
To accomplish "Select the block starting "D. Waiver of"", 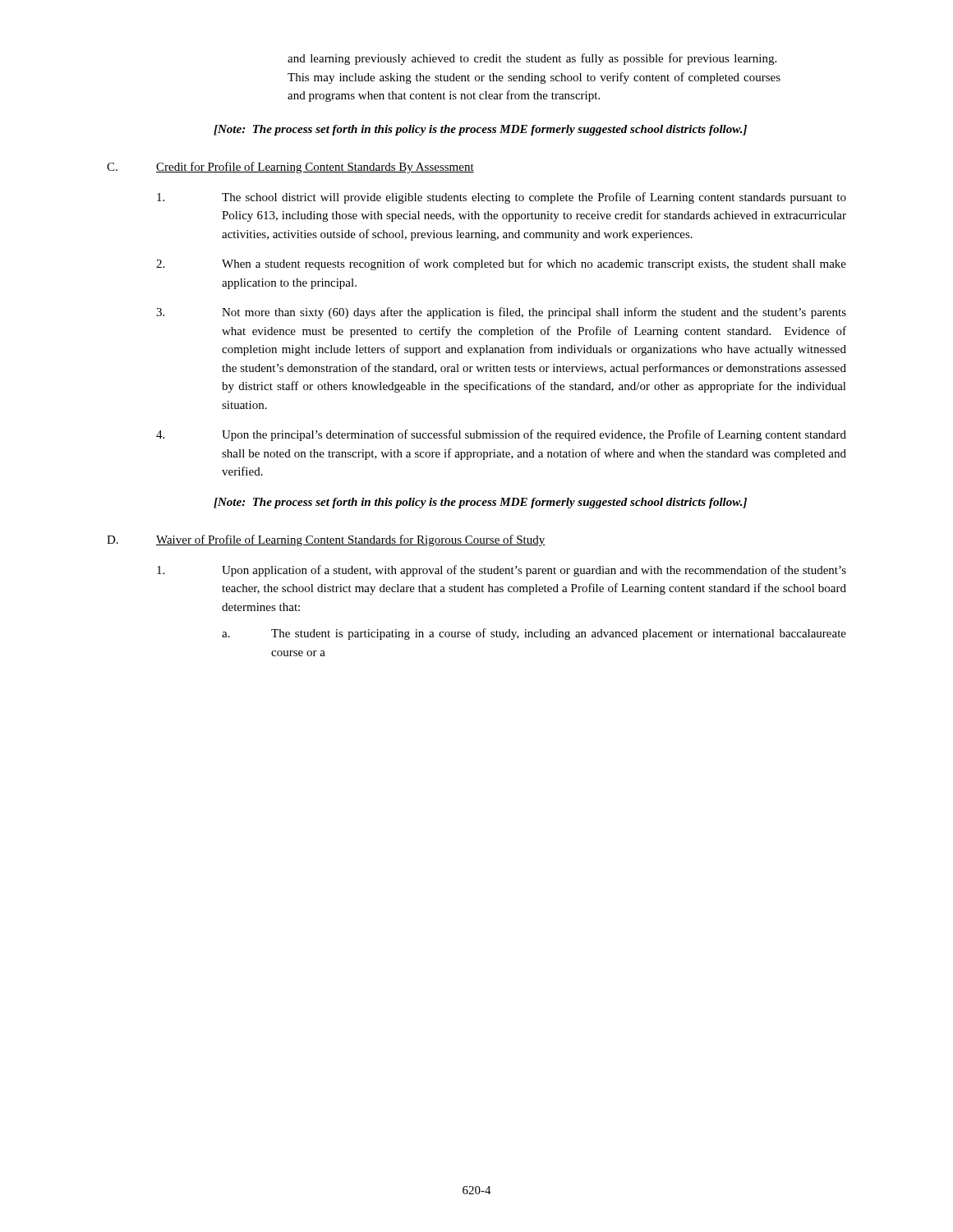I will [x=476, y=540].
